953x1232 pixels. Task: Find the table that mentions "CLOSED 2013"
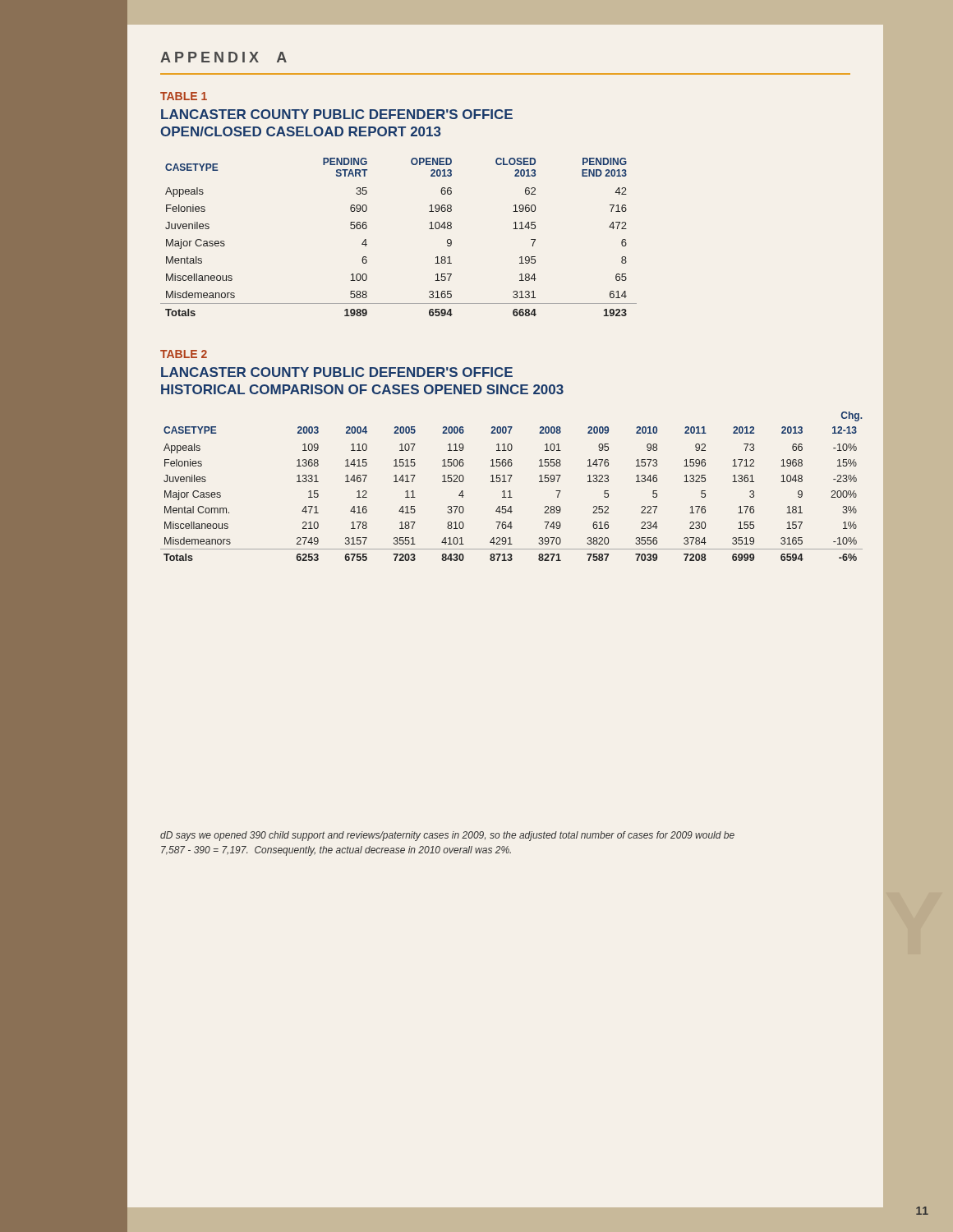(505, 237)
